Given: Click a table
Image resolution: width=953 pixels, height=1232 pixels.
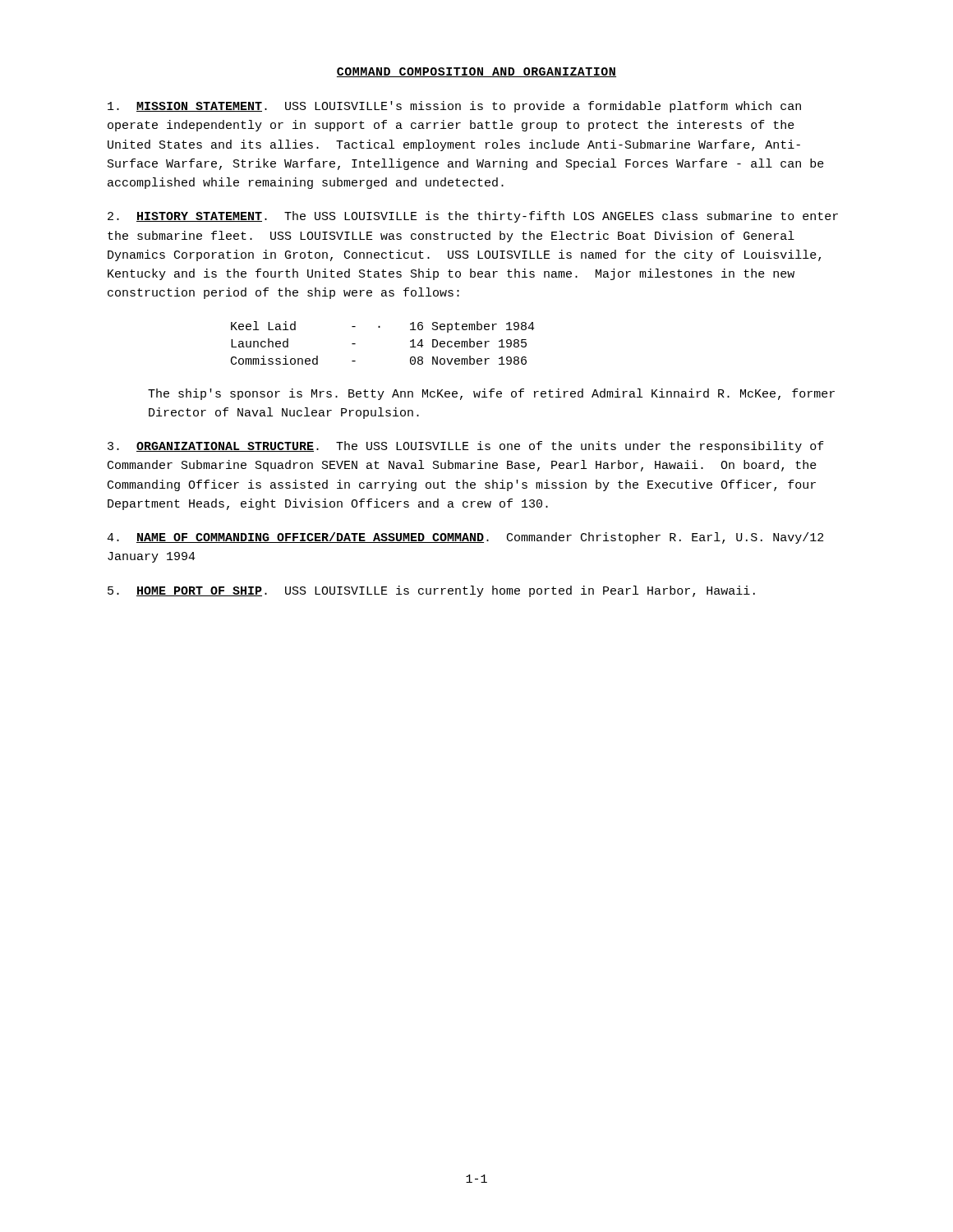Looking at the screenshot, I should click(x=513, y=344).
